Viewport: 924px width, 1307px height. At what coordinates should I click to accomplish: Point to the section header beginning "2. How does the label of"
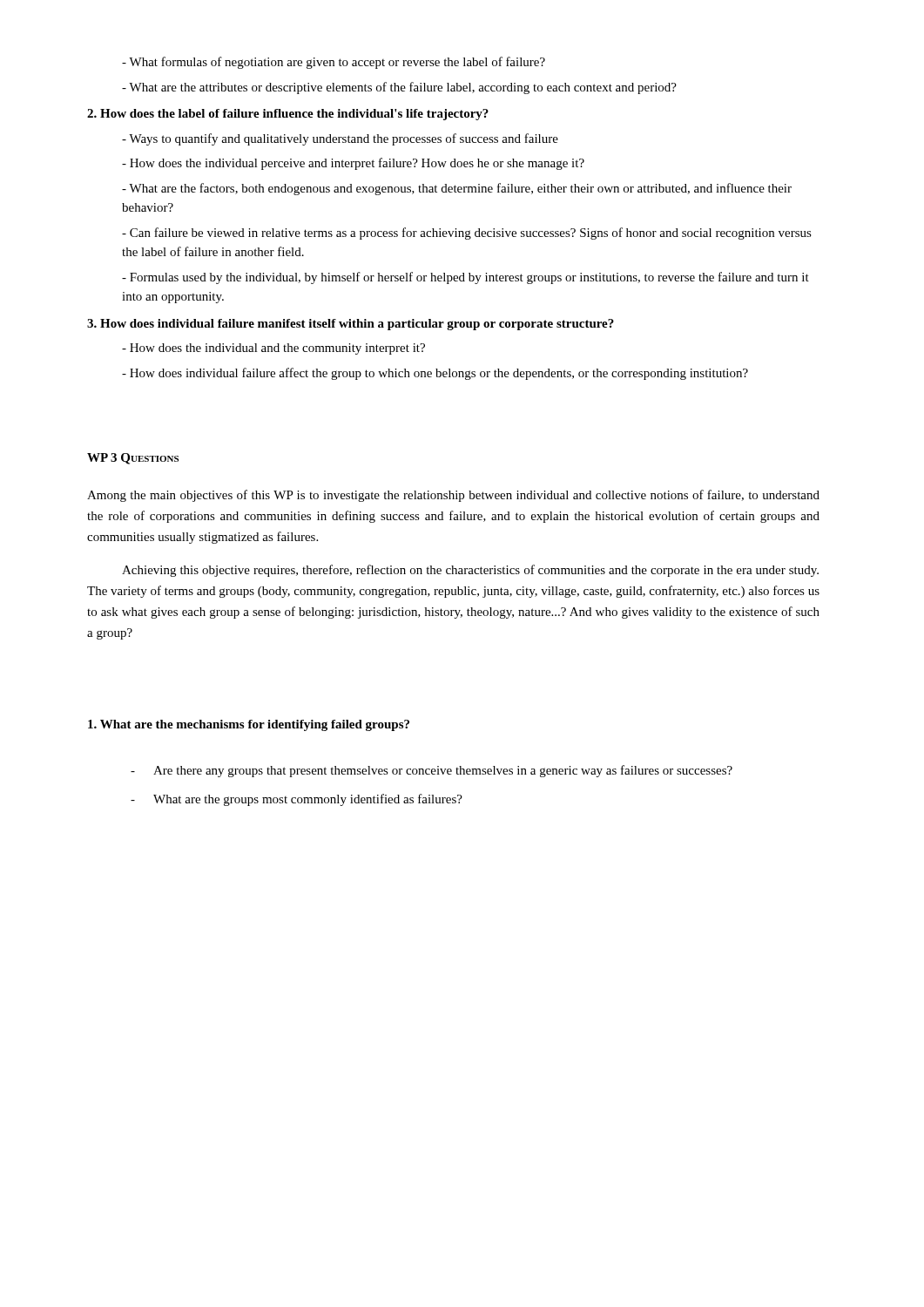click(288, 113)
